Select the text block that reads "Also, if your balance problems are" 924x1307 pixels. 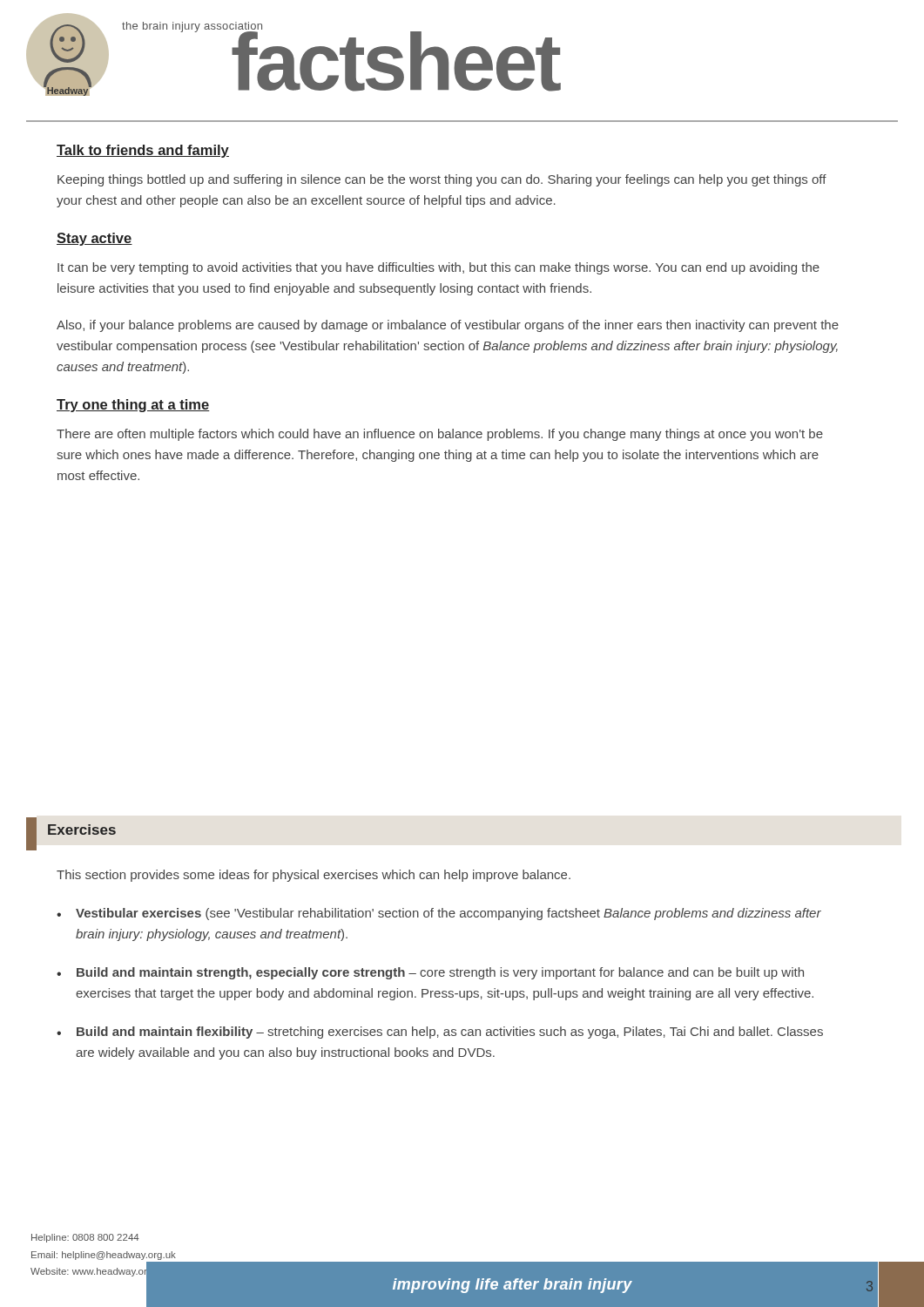point(448,346)
